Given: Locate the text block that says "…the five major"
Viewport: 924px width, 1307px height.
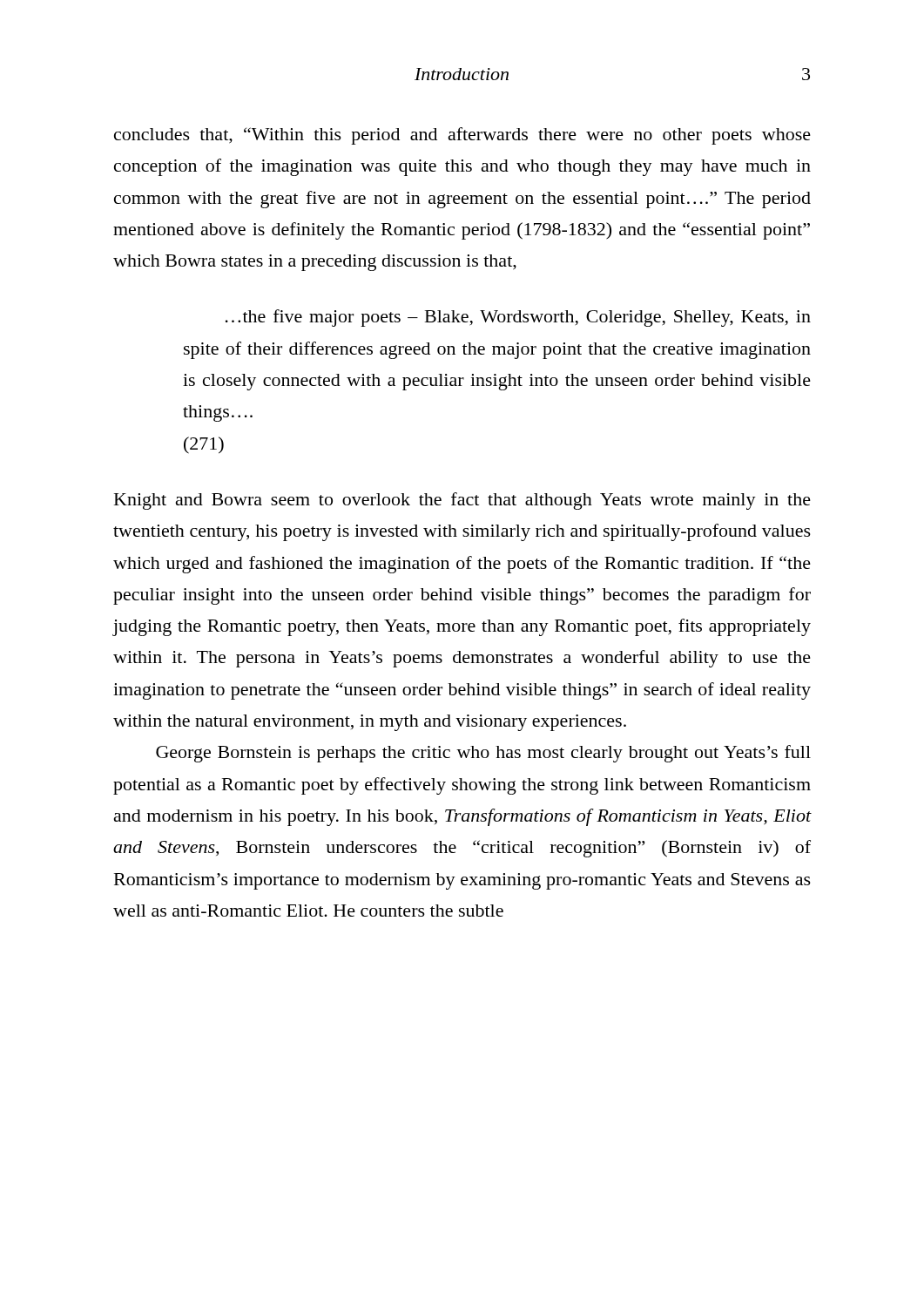Looking at the screenshot, I should click(497, 380).
